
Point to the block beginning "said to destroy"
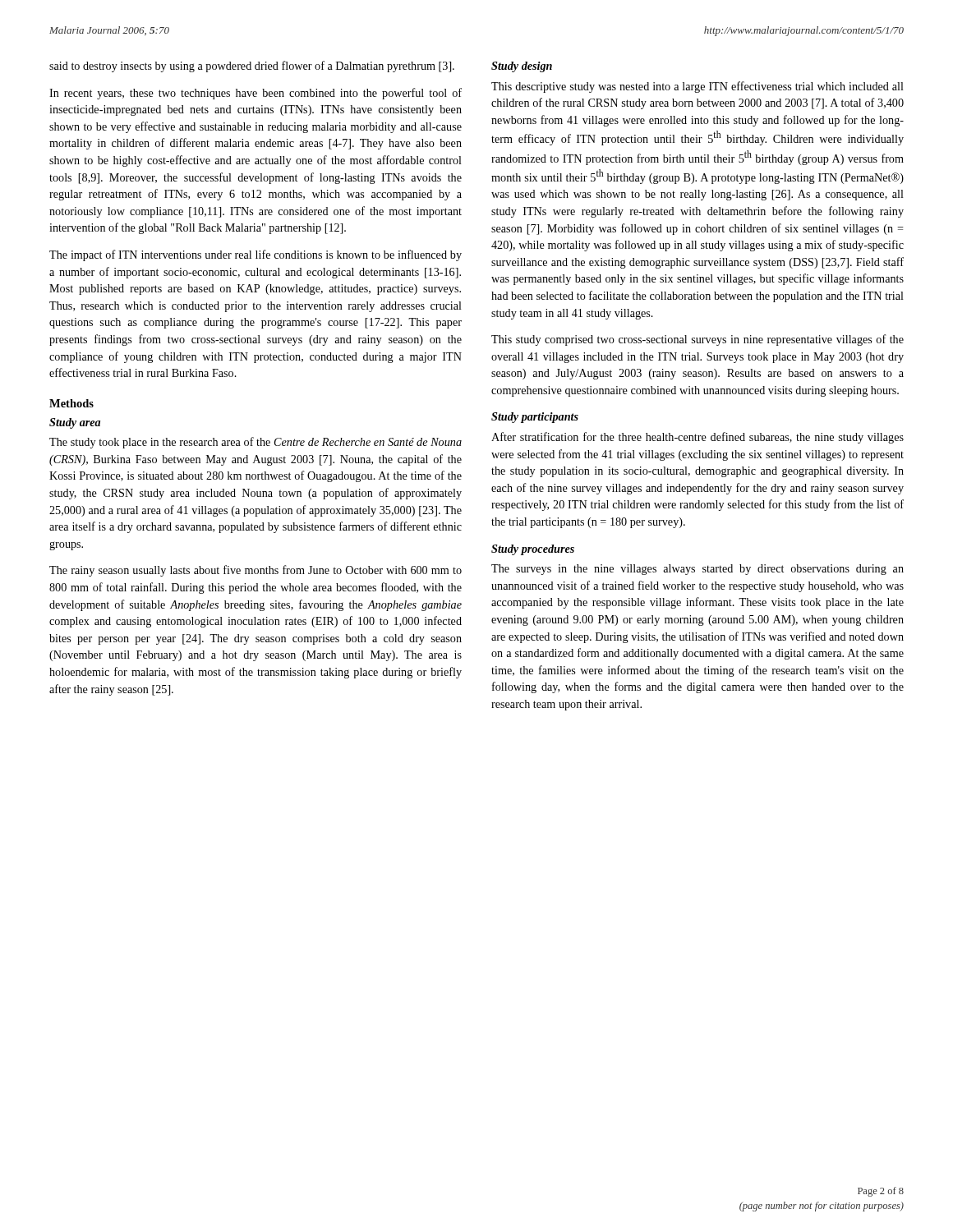pos(255,66)
